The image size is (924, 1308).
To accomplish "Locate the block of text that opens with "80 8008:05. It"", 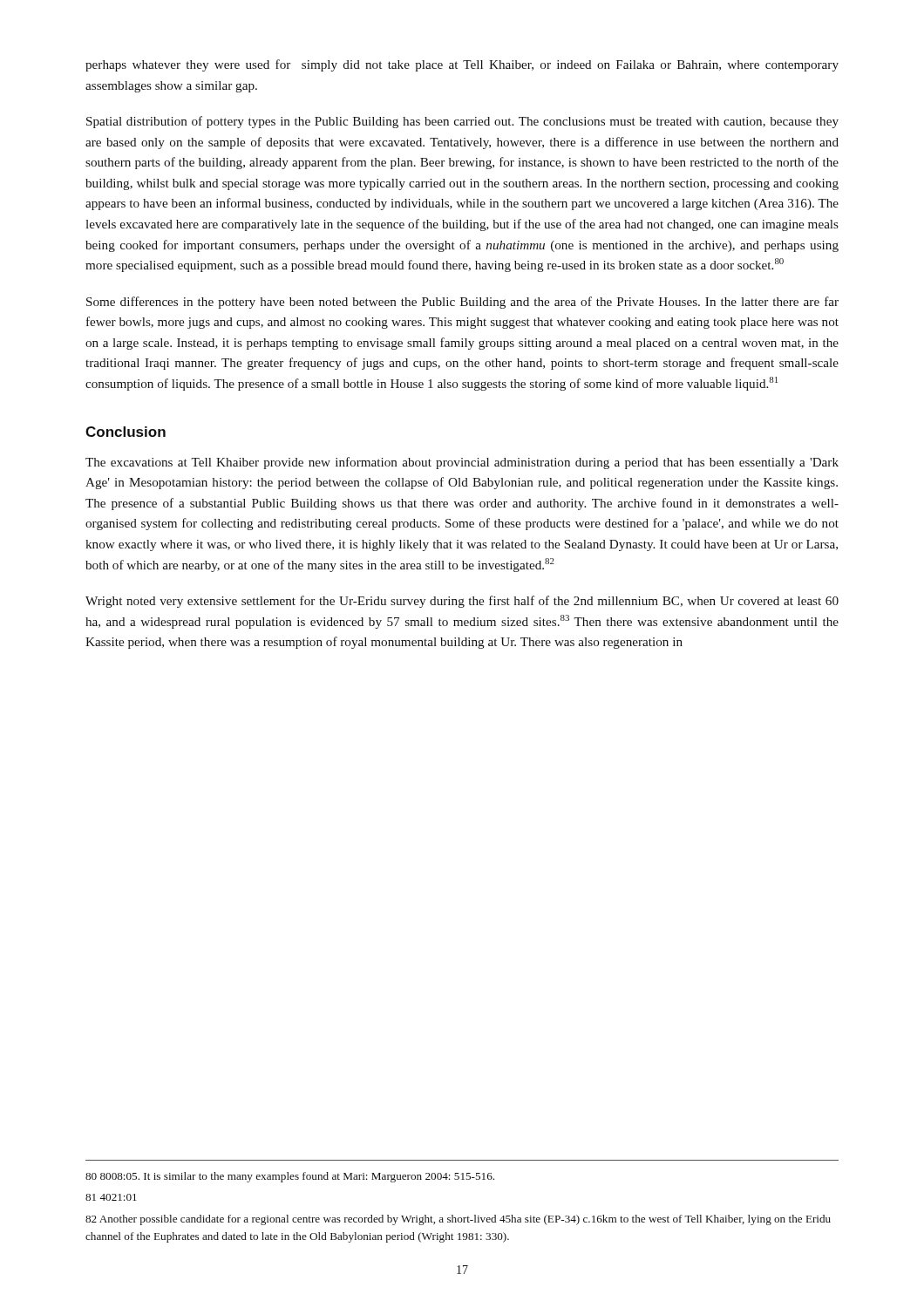I will (x=290, y=1176).
